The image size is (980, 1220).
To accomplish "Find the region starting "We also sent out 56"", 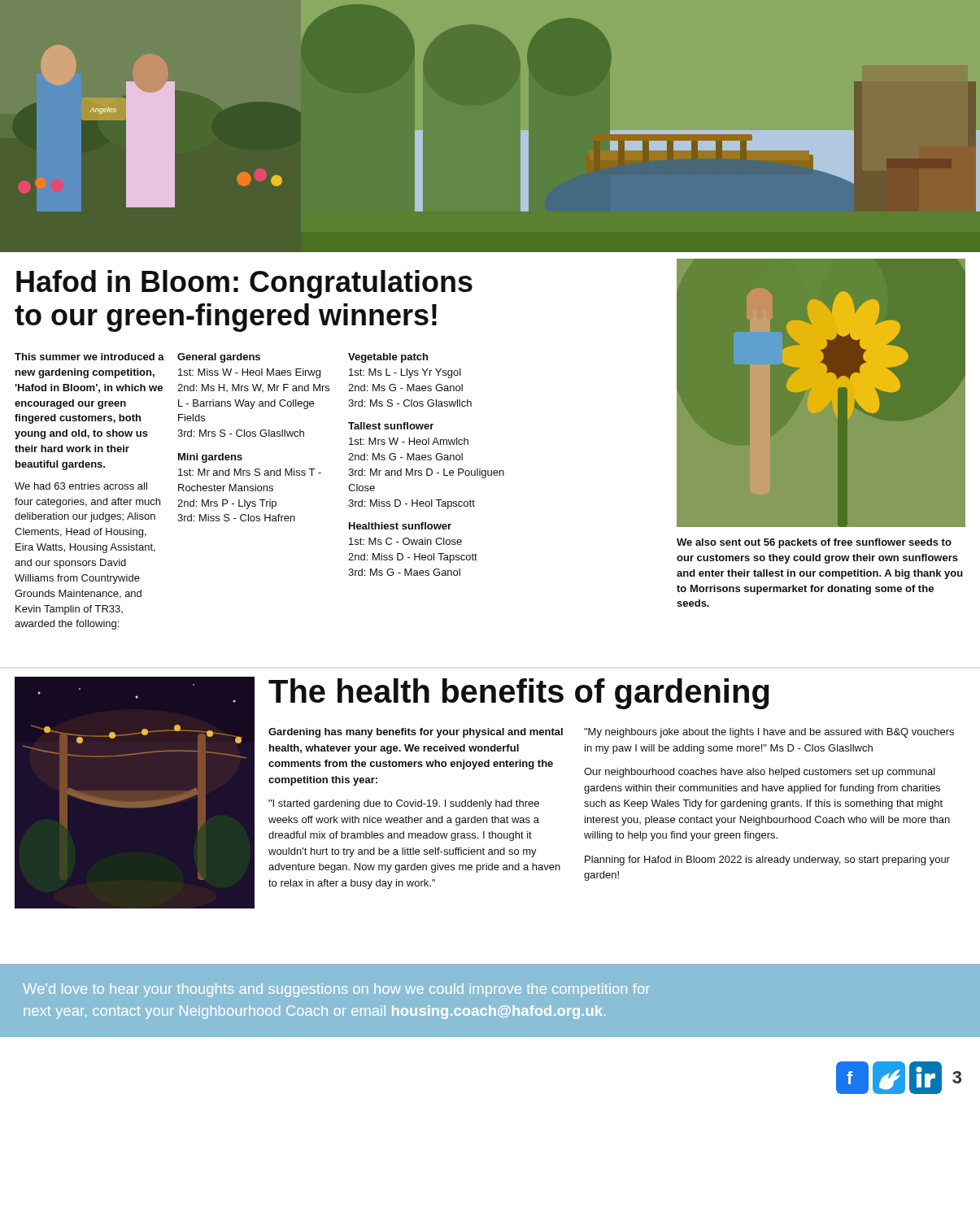I will [x=821, y=574].
